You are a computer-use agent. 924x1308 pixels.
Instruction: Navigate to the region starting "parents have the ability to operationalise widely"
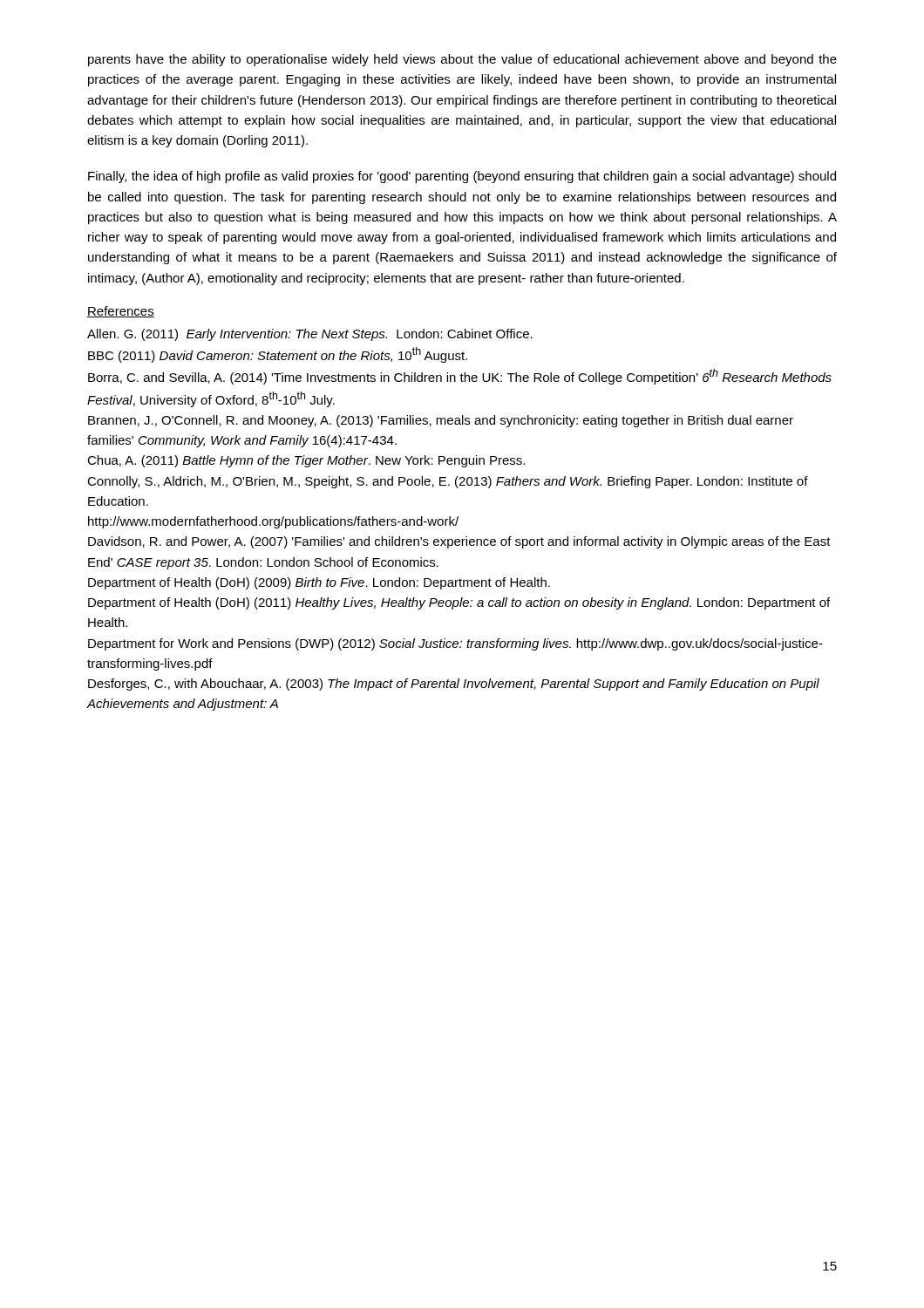462,99
